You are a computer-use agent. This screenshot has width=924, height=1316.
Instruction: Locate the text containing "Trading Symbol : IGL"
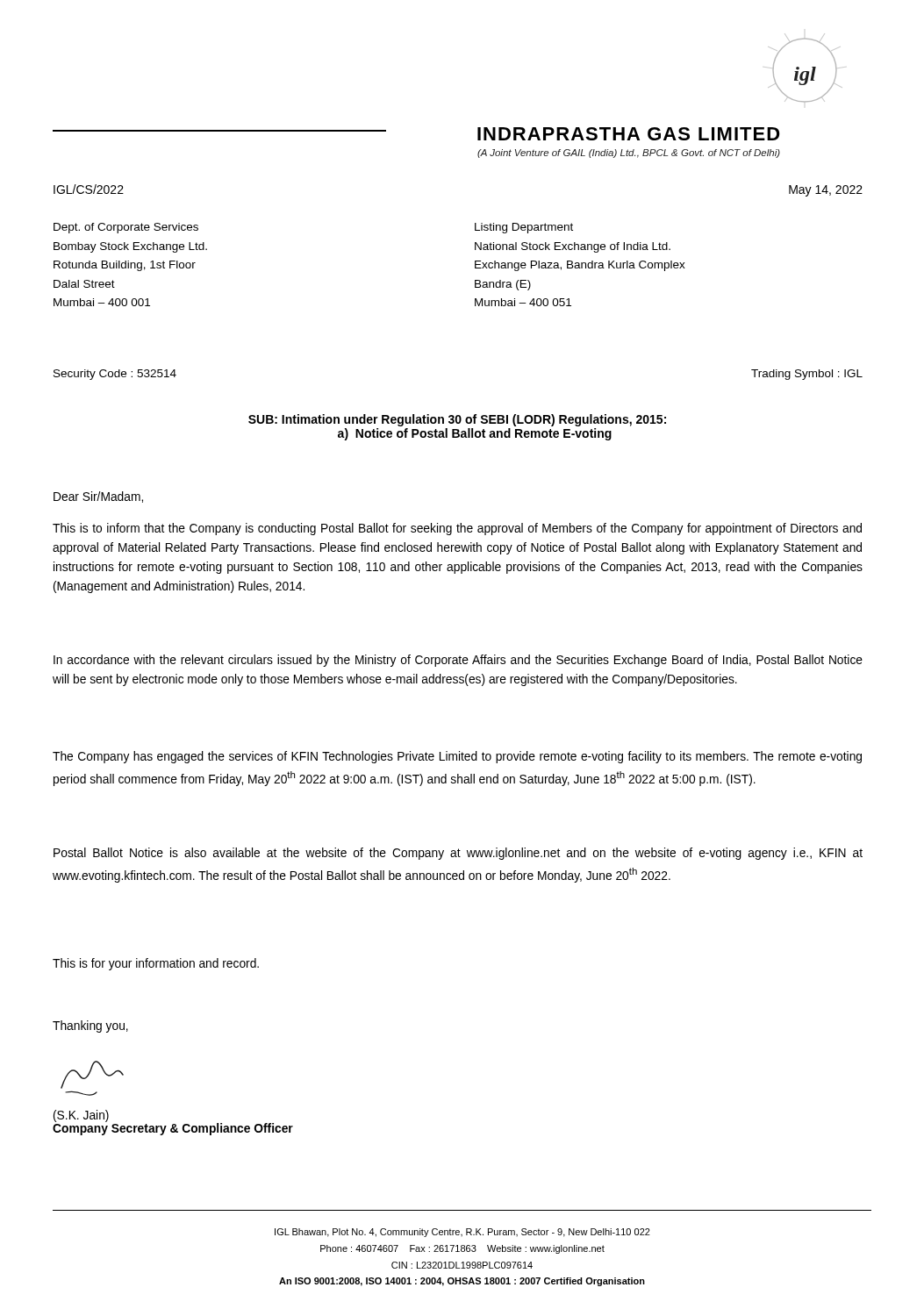(x=807, y=373)
